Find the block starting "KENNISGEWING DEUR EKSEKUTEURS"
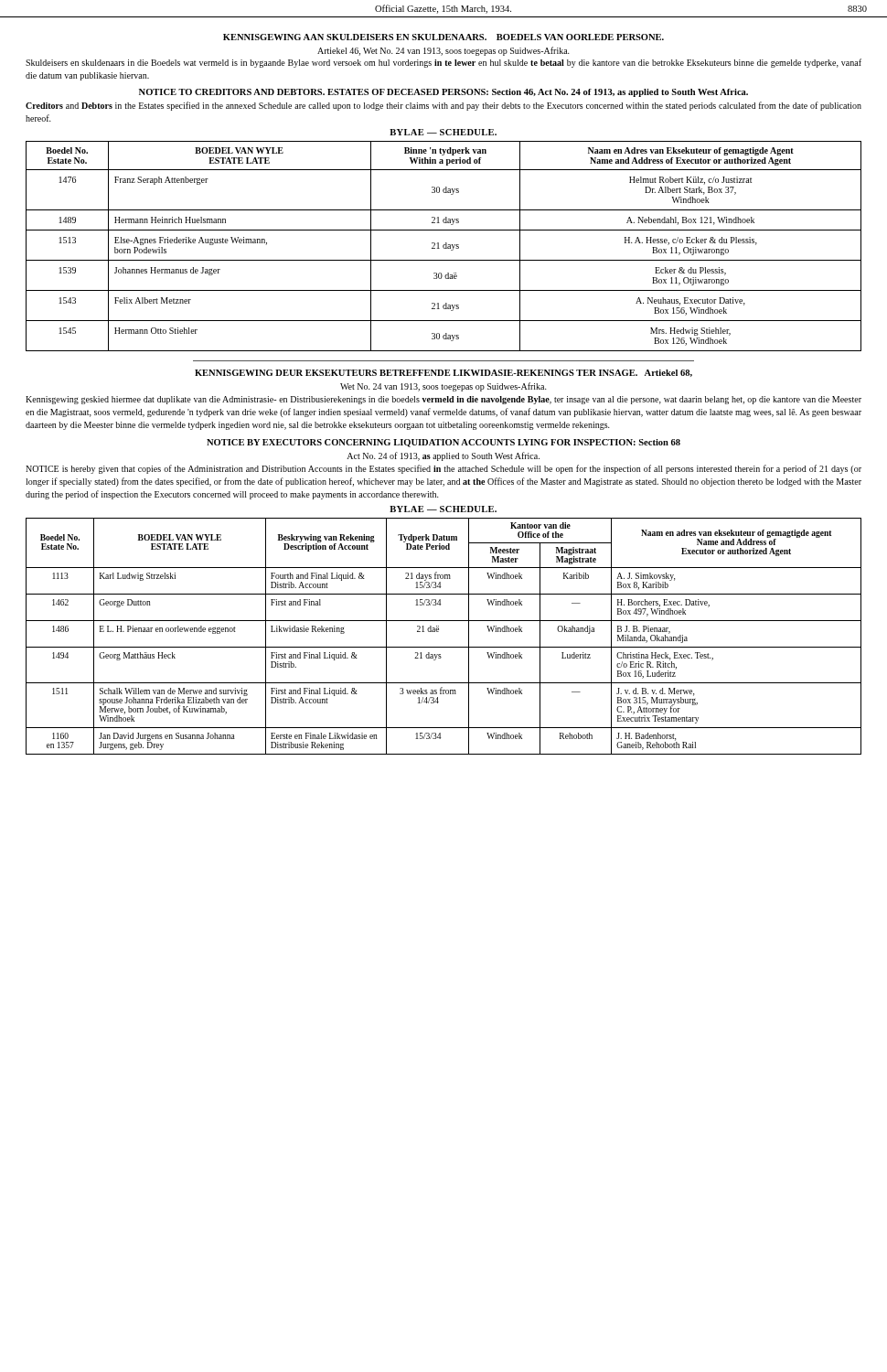 [444, 373]
